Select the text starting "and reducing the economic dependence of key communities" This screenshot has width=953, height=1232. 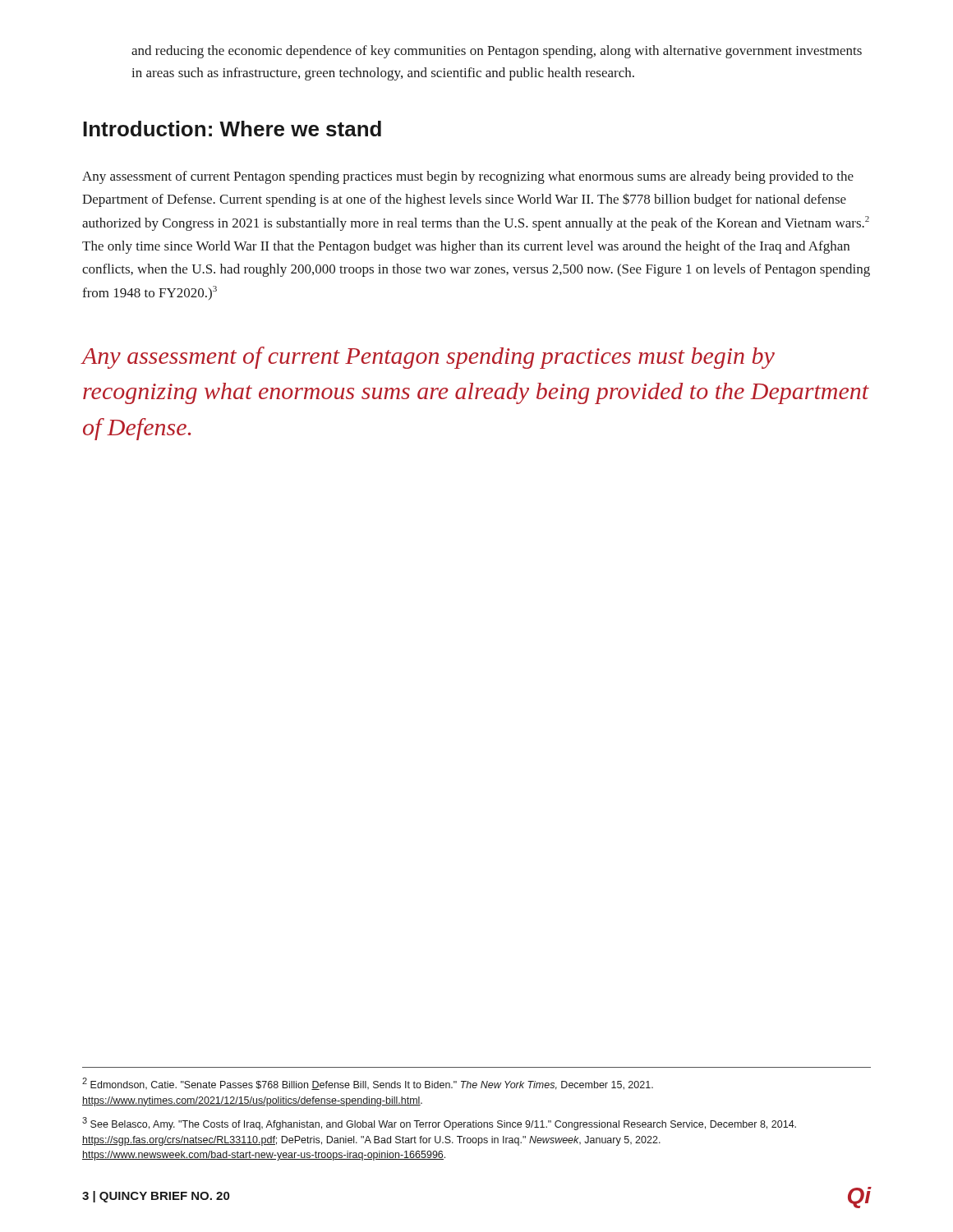(x=476, y=62)
